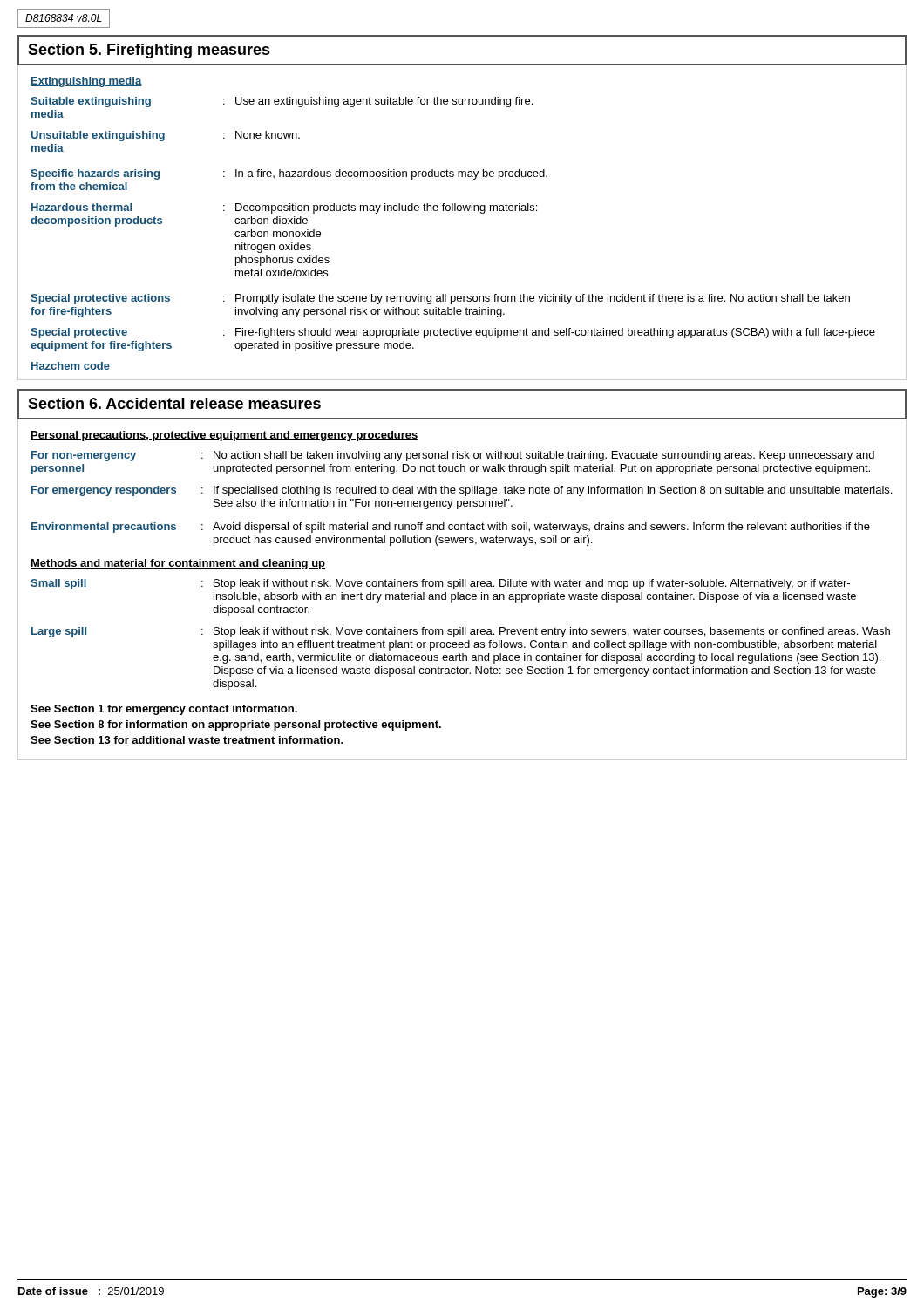Find the text block that reads "Small spill : Stop leak if without risk."
The image size is (924, 1308).
(462, 596)
